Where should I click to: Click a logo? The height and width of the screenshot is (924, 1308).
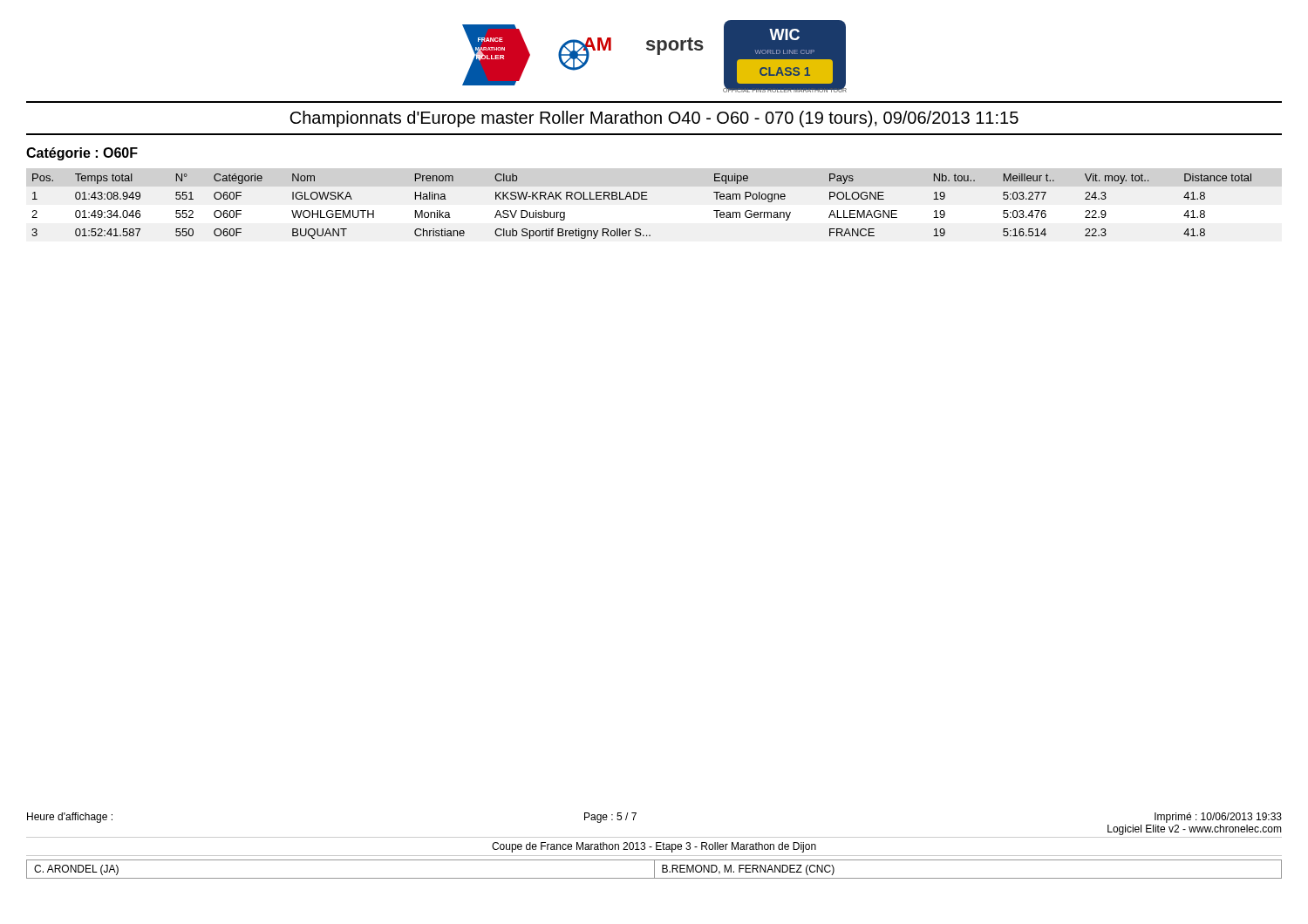pyautogui.click(x=654, y=51)
